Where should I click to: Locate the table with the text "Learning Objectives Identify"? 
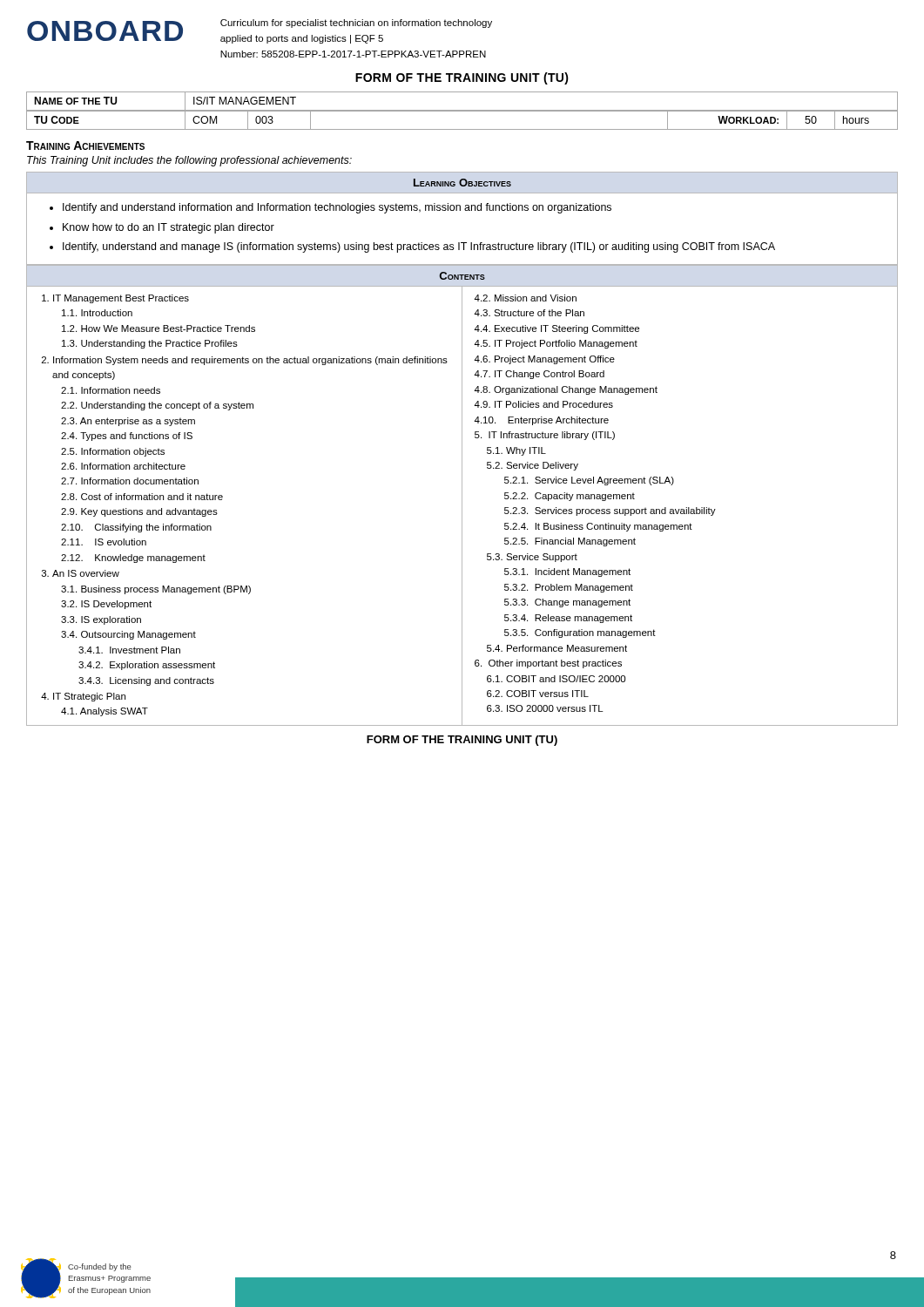(x=462, y=218)
